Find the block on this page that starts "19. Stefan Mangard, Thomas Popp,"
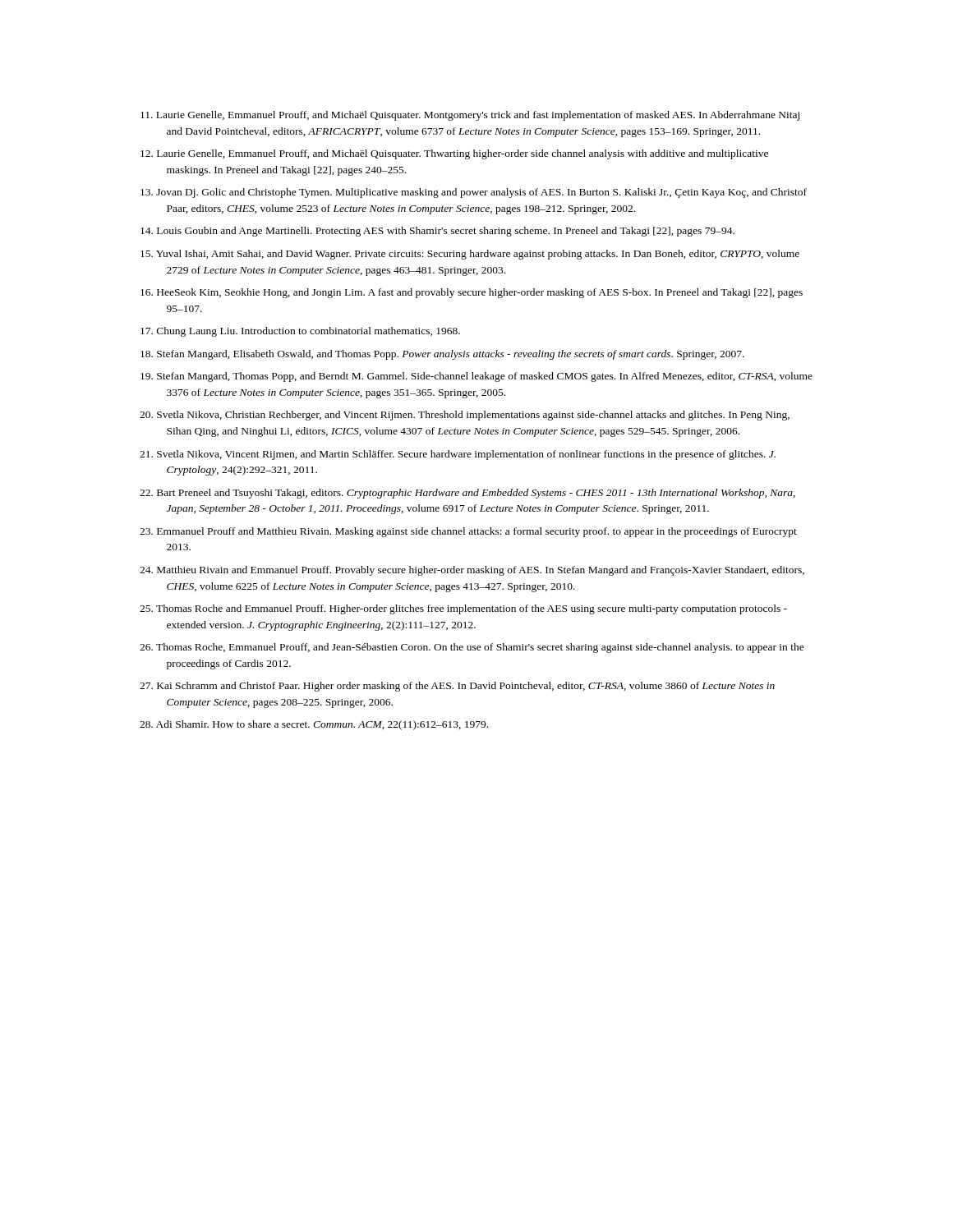Screen dimensions: 1232x953 (476, 384)
